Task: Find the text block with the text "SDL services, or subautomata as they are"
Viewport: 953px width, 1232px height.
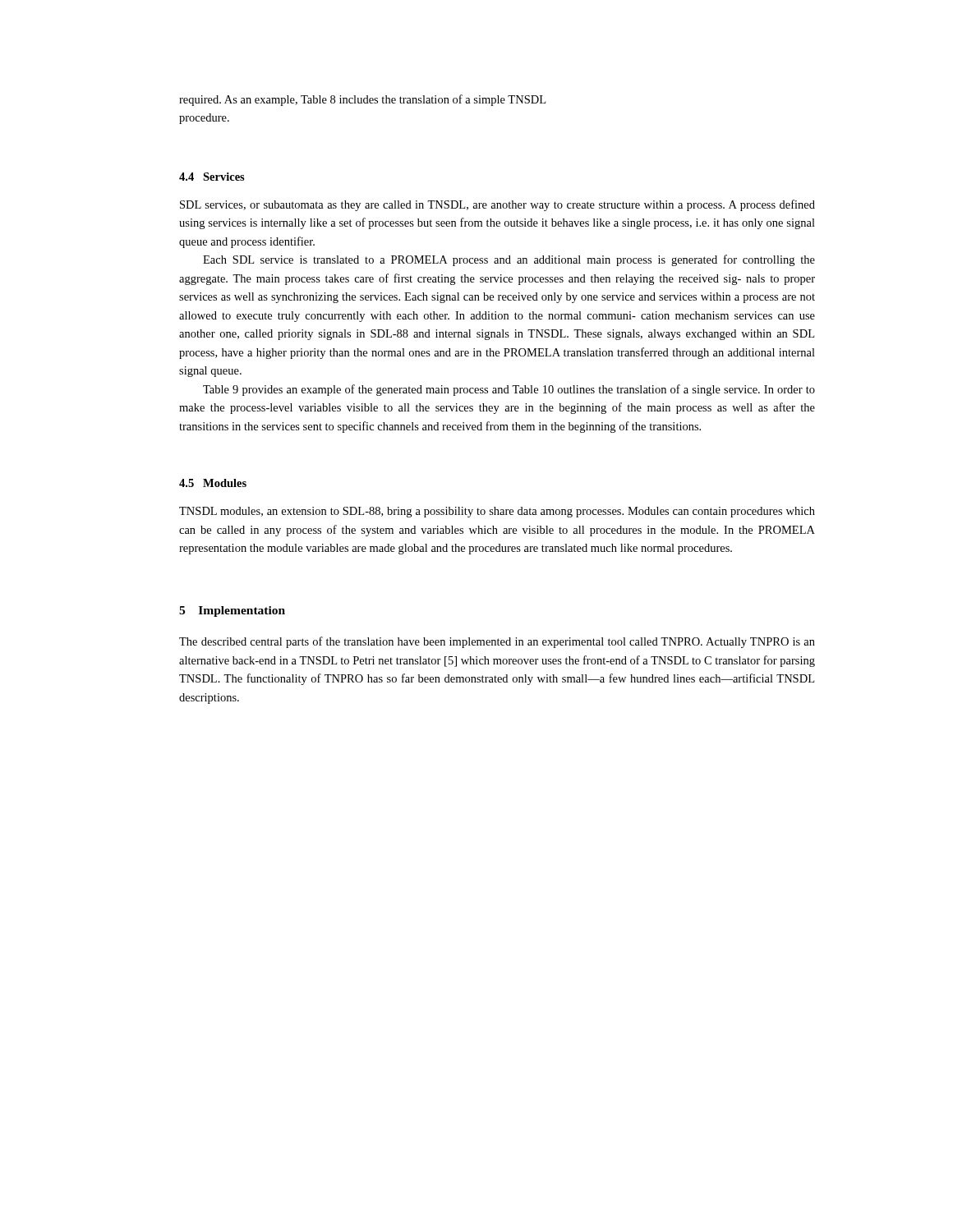Action: coord(497,315)
